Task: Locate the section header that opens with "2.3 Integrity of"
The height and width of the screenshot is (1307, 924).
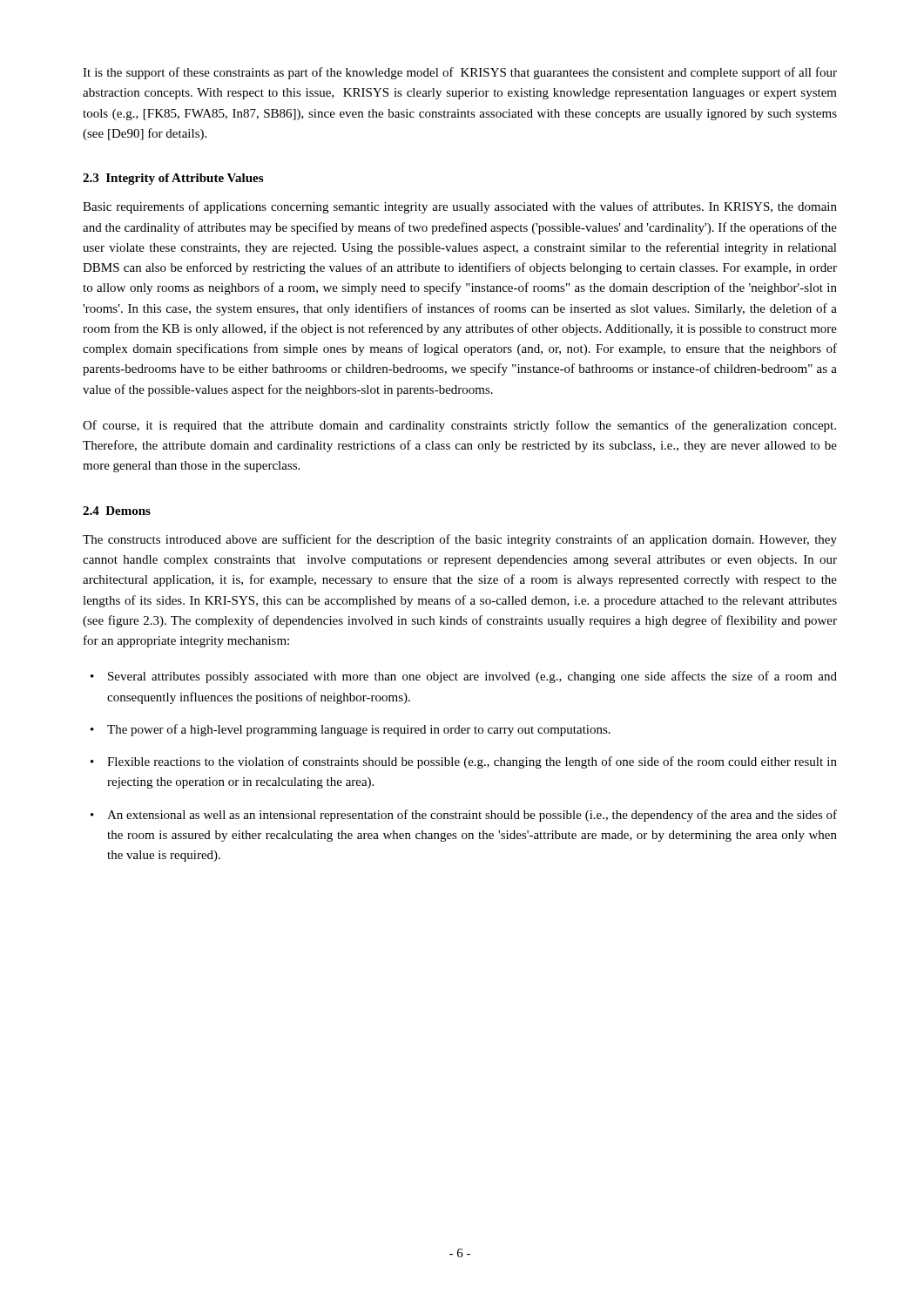Action: [173, 178]
